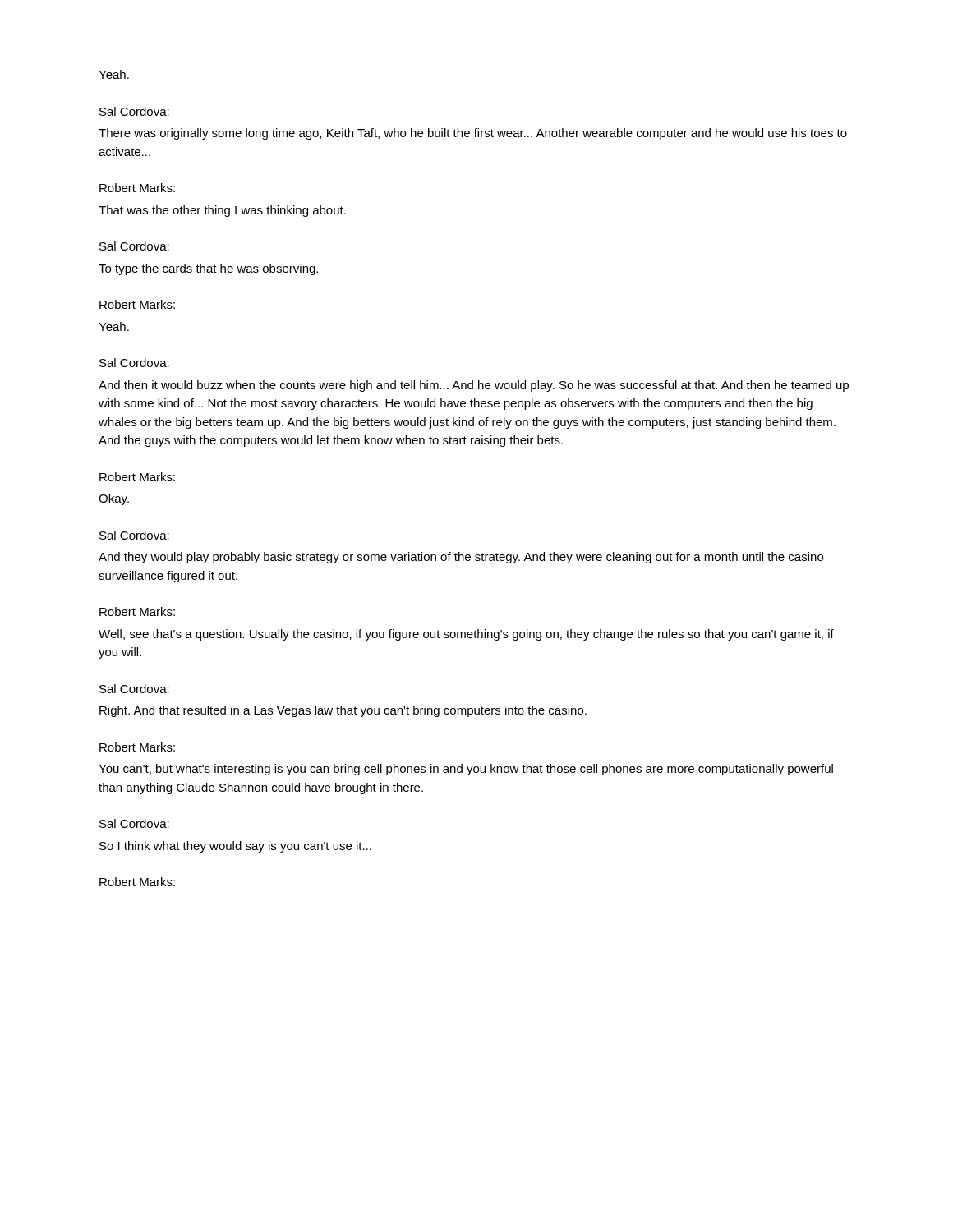Screen dimensions: 1232x953
Task: Point to the text block starting "That was the other thing"
Action: pyautogui.click(x=223, y=209)
